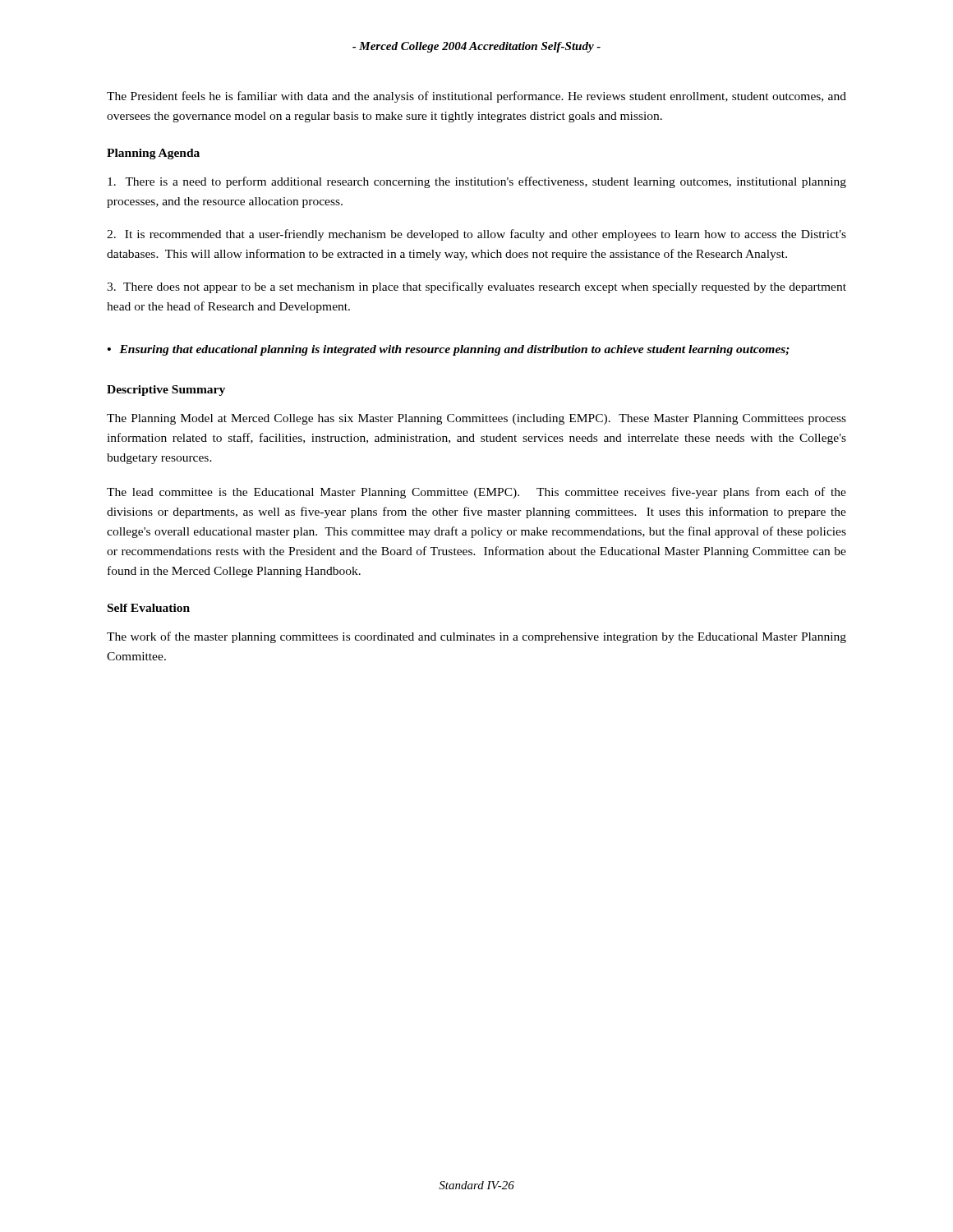Select the text block starting "The President feels he is familiar with data"

tap(476, 106)
